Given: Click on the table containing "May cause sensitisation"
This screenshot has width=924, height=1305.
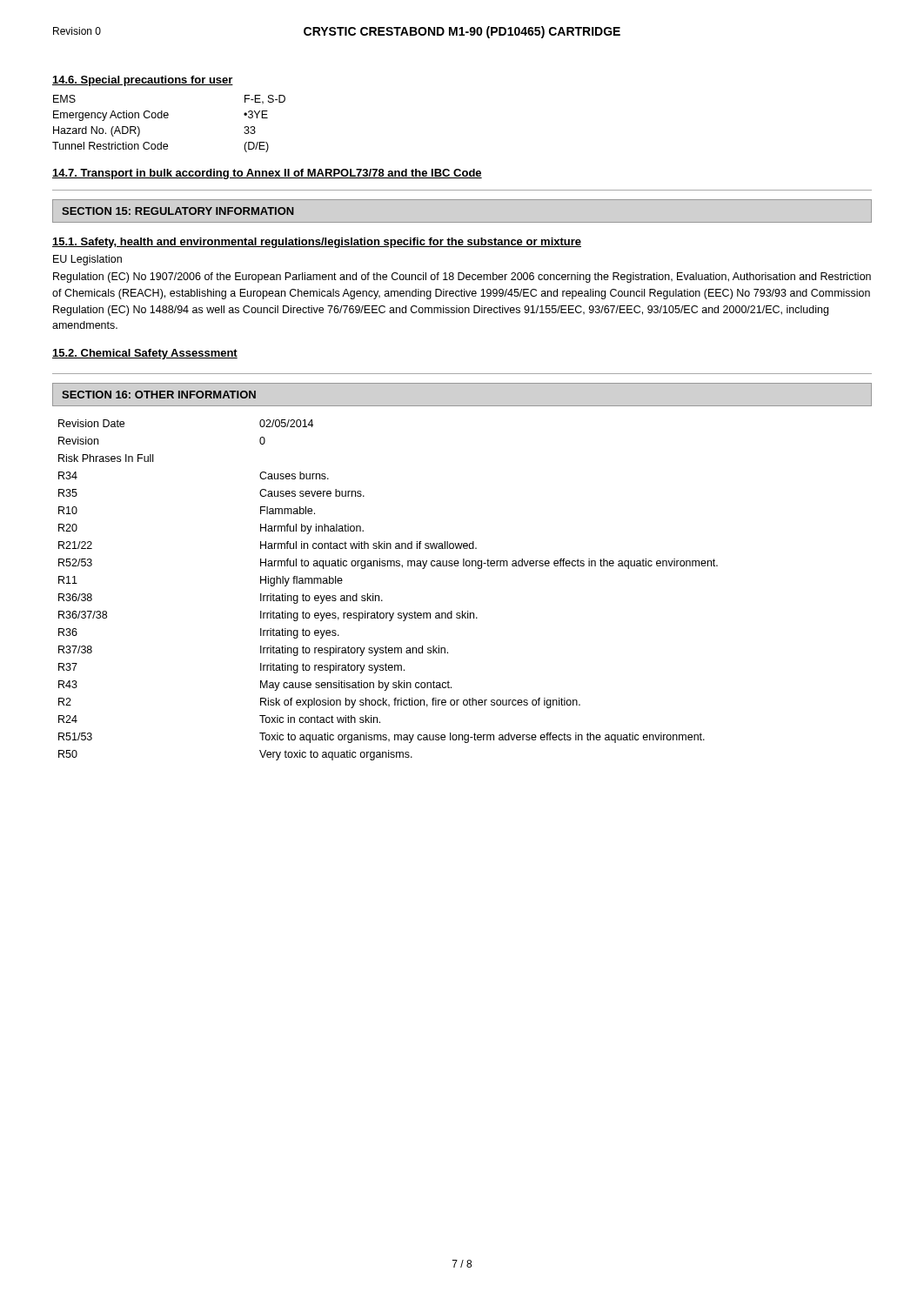Looking at the screenshot, I should pyautogui.click(x=462, y=589).
